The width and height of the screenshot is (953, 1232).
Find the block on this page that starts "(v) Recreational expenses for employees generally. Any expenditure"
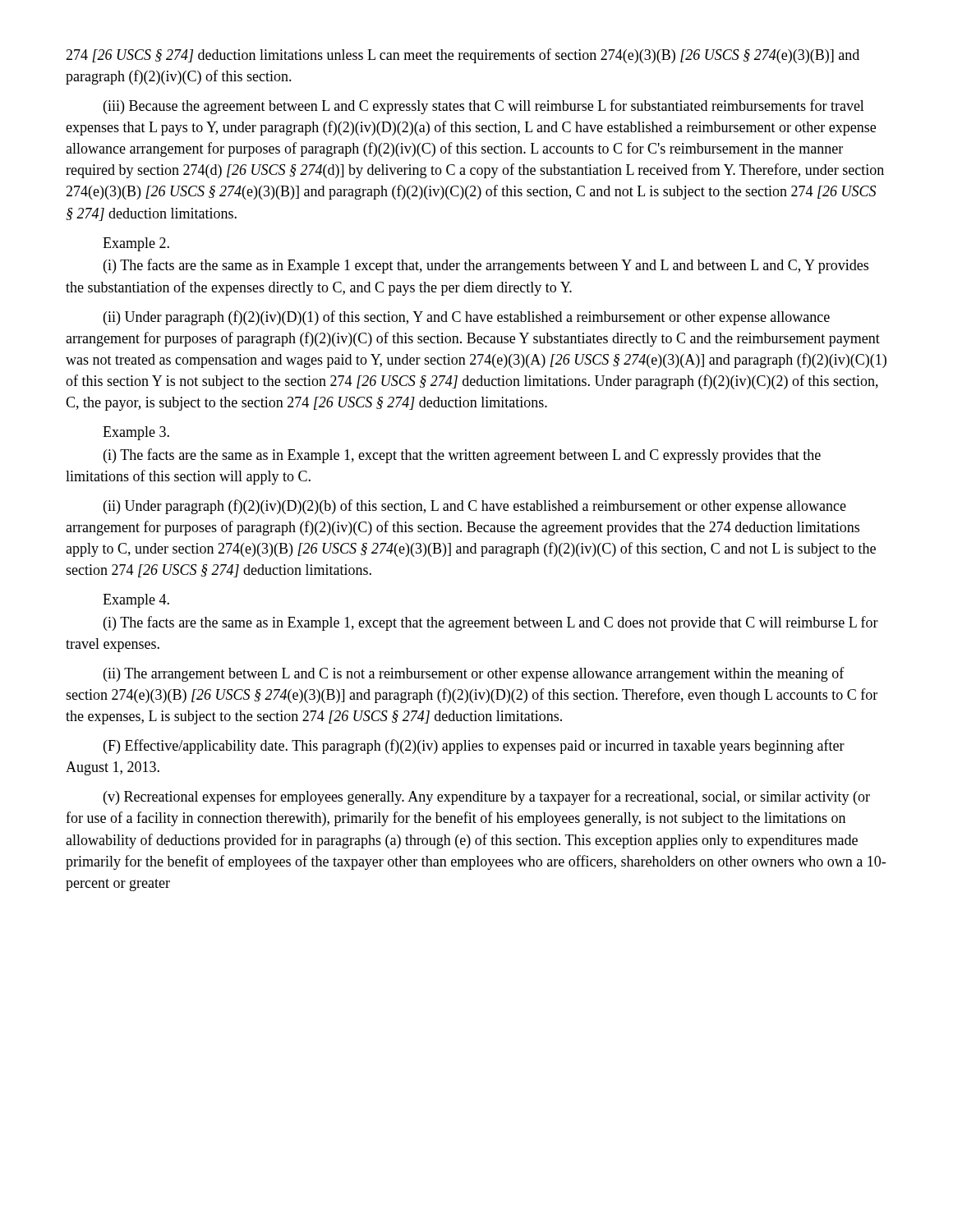pyautogui.click(x=476, y=840)
